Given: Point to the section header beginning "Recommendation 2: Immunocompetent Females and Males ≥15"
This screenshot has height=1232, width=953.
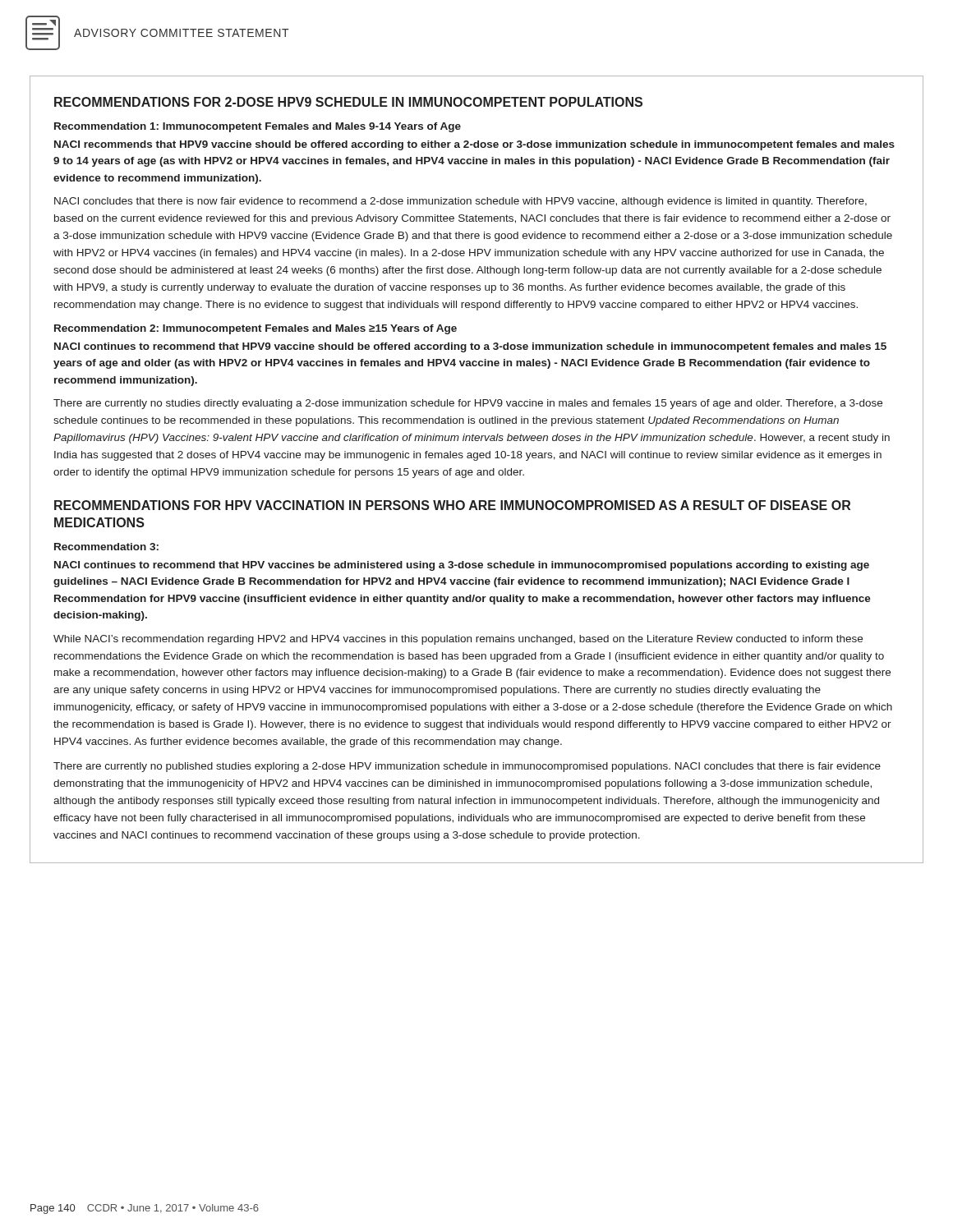Looking at the screenshot, I should pyautogui.click(x=255, y=328).
